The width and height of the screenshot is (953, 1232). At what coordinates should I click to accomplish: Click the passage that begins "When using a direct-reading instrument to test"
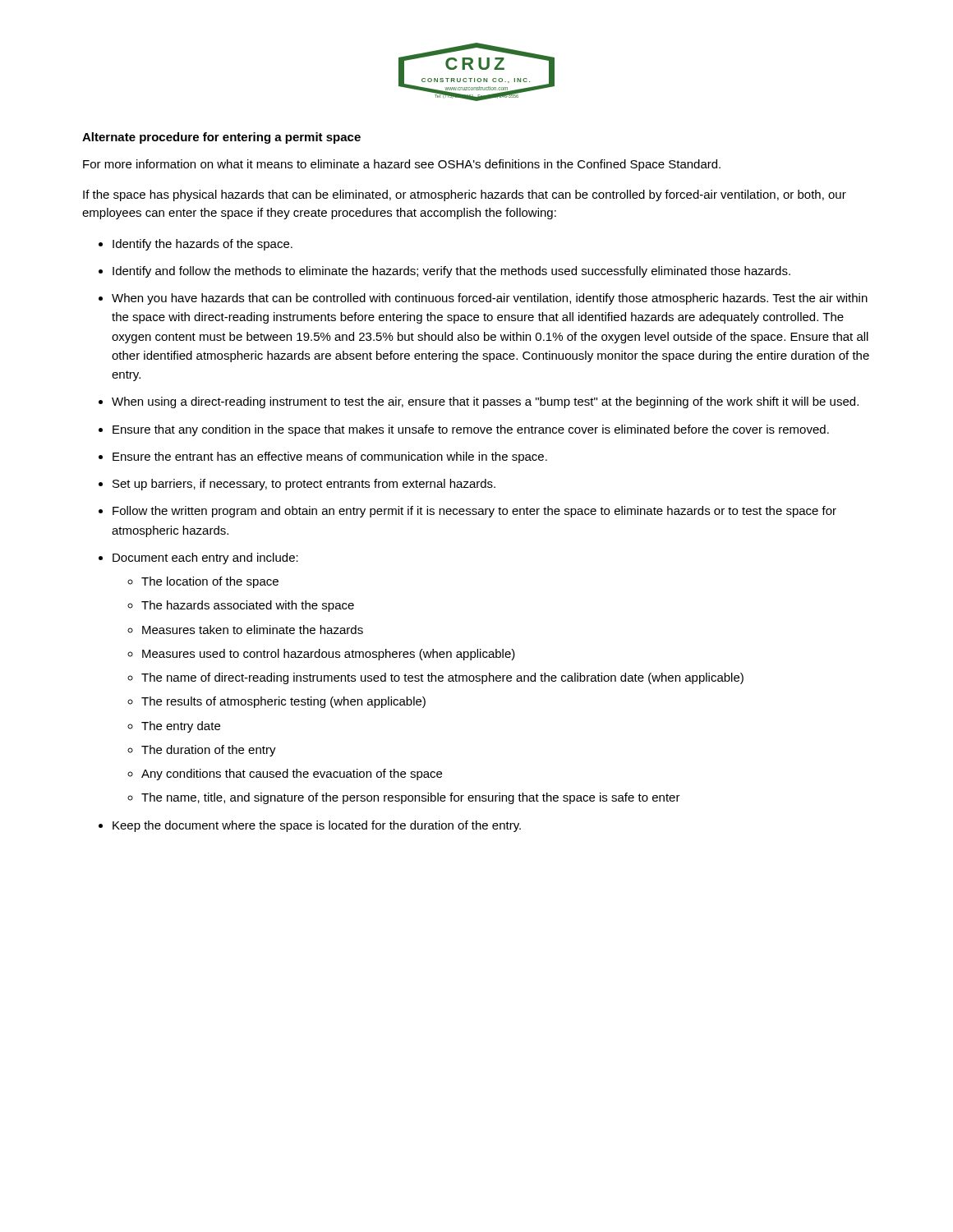tap(486, 401)
